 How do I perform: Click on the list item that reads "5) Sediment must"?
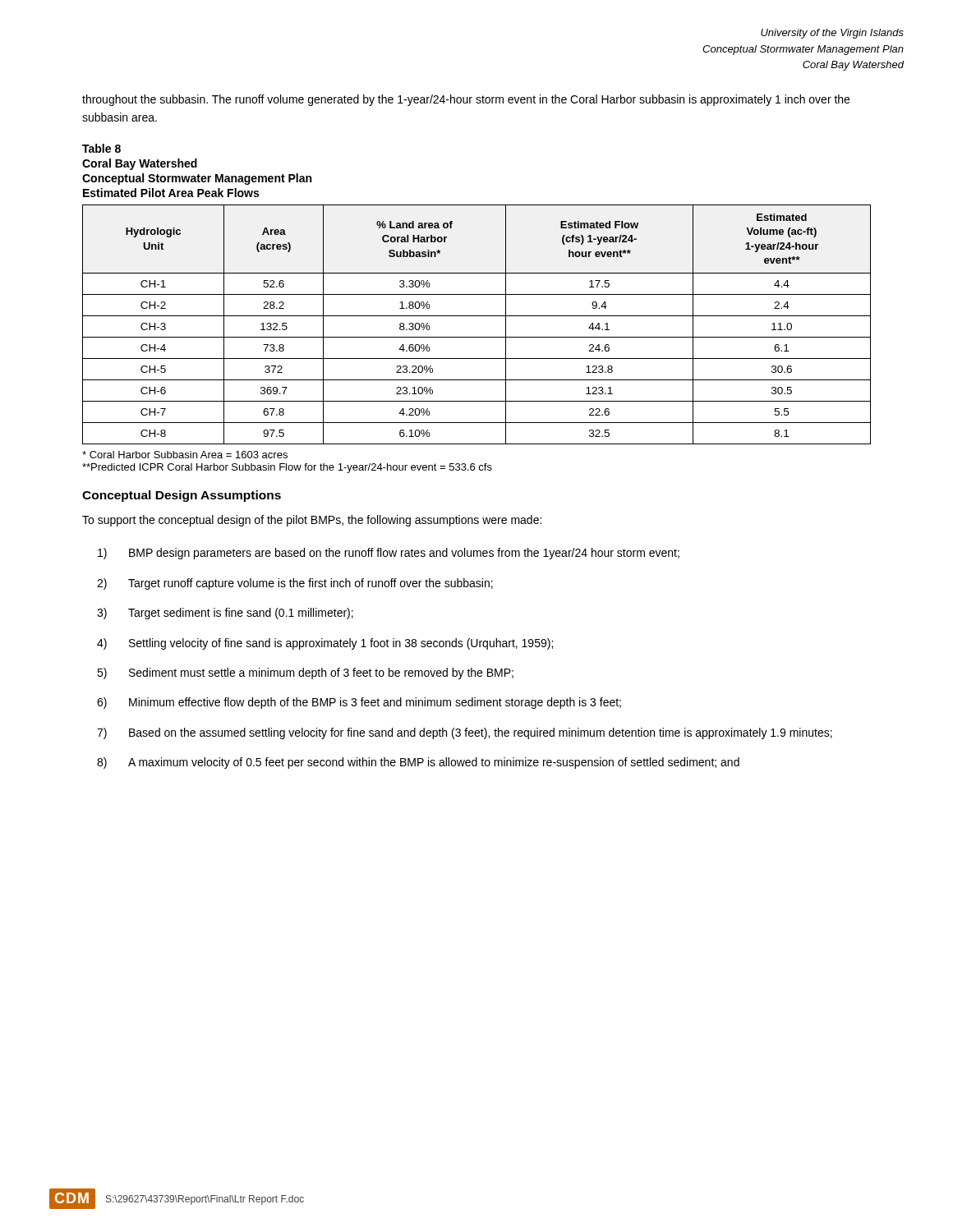coord(476,673)
